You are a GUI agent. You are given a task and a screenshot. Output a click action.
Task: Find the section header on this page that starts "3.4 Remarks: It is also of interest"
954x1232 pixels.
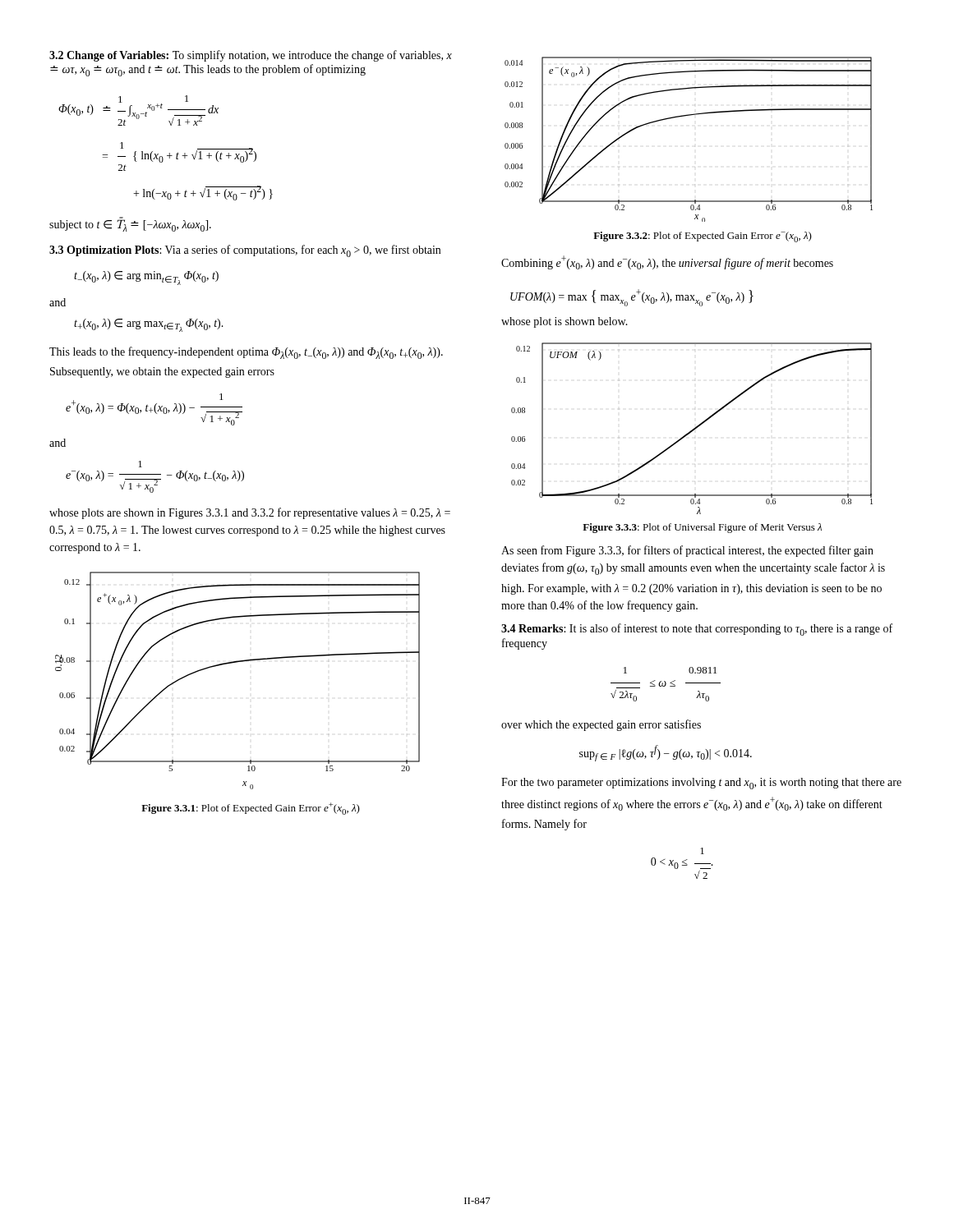697,636
